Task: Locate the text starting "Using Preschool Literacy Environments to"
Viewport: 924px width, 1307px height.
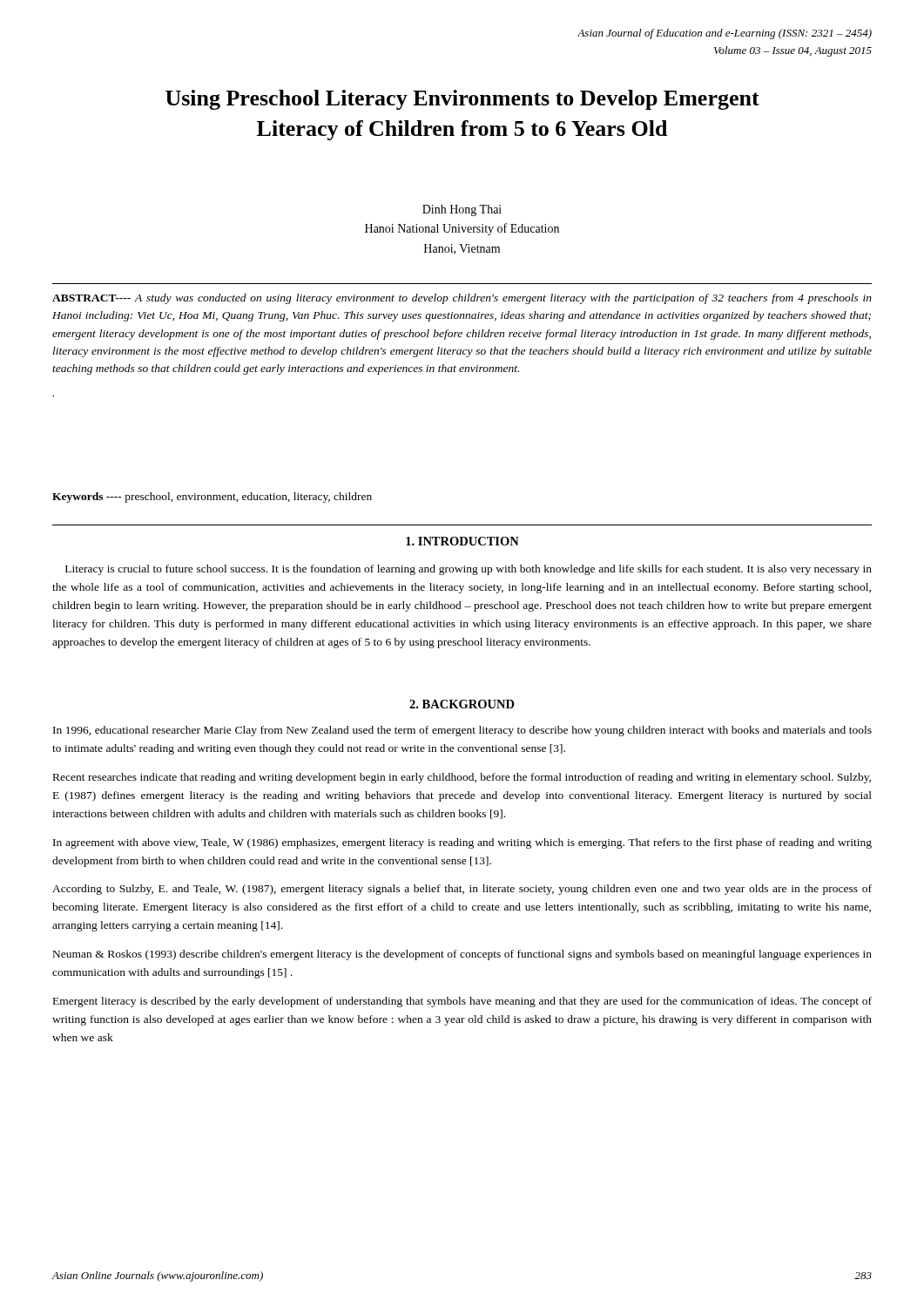Action: [462, 113]
